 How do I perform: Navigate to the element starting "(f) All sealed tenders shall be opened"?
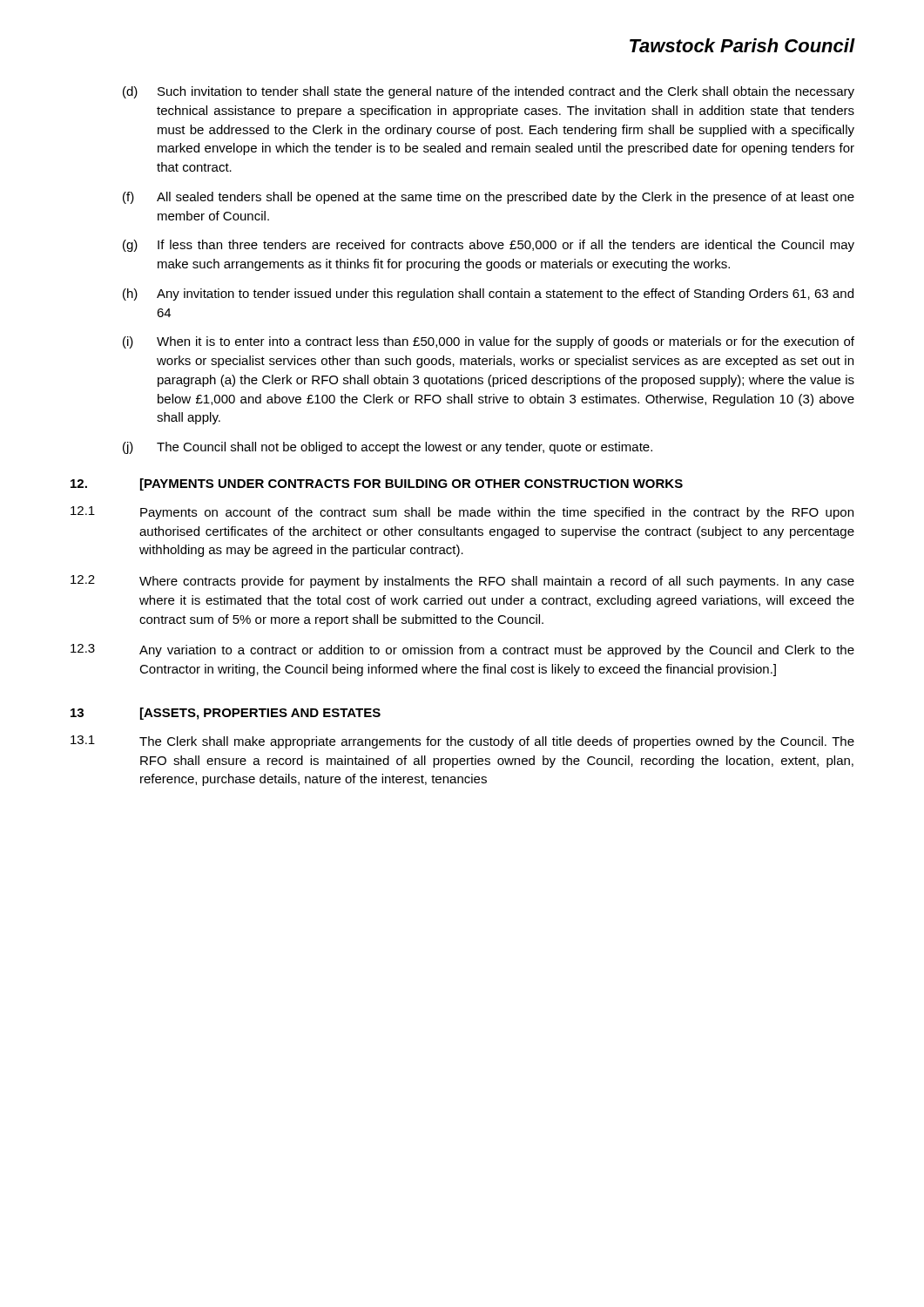[x=488, y=206]
